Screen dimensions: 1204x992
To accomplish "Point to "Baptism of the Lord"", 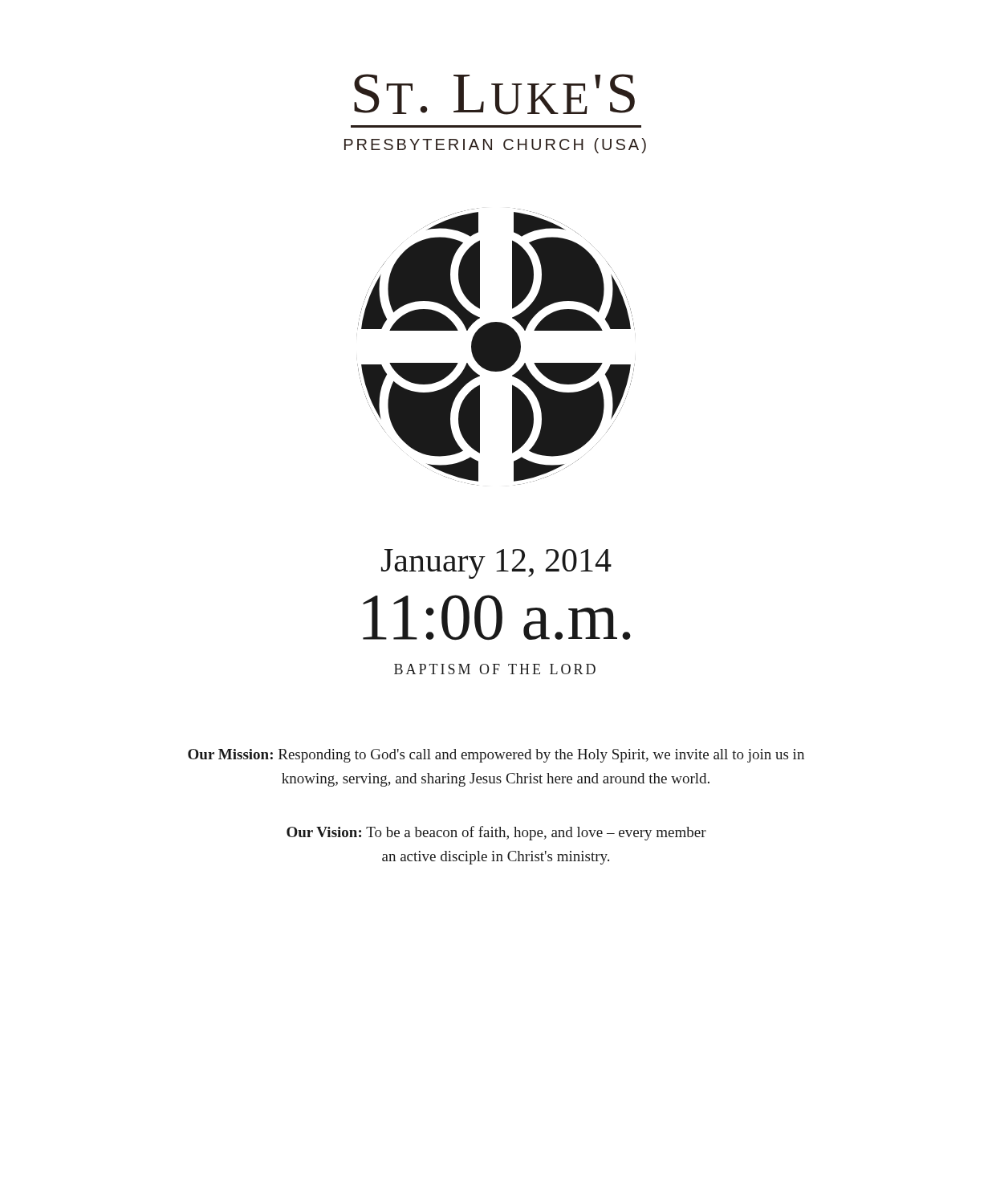I will point(496,669).
